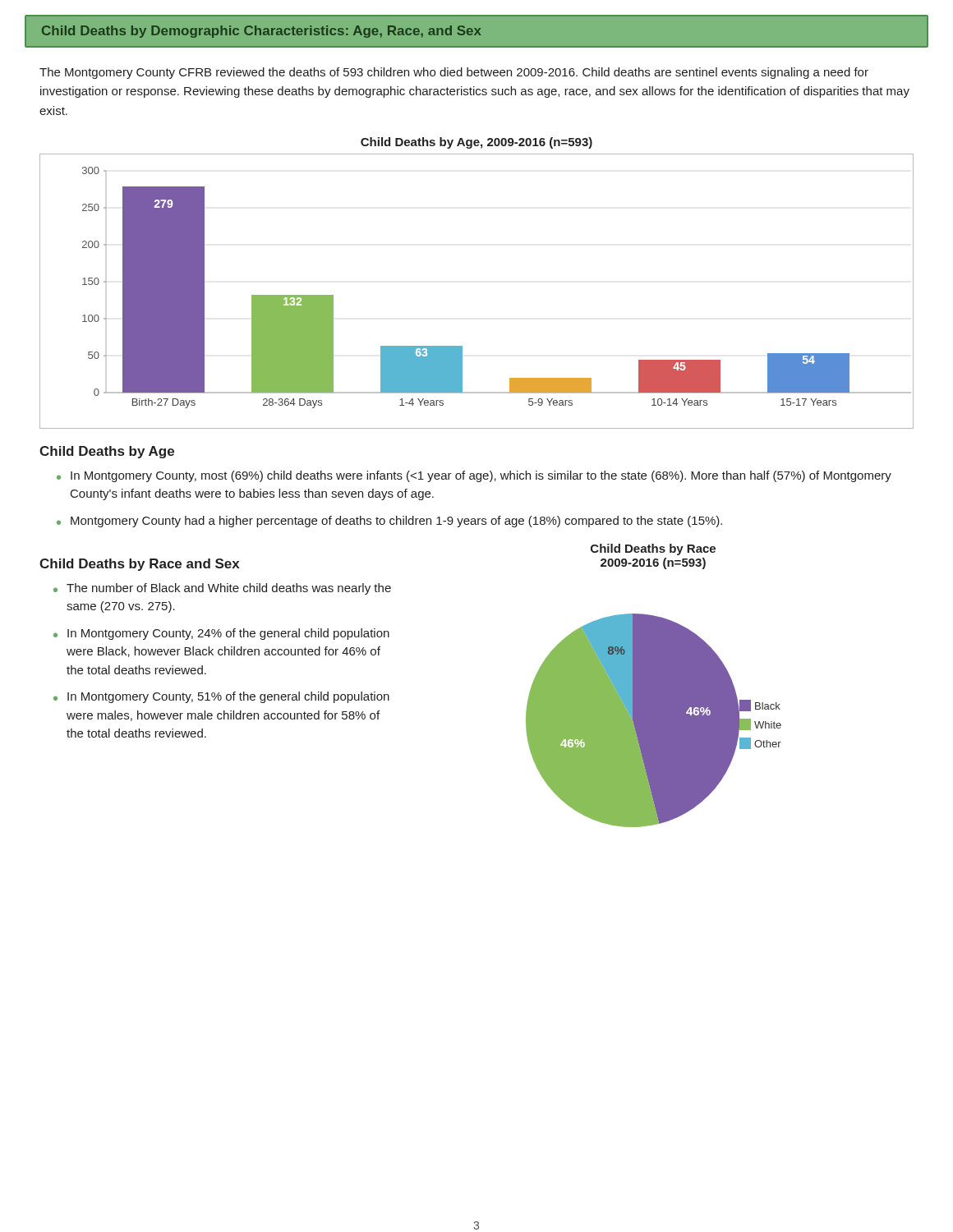
Task: Where is the passage that starts "• Montgomery County had a higher percentage of"?
Action: click(390, 522)
